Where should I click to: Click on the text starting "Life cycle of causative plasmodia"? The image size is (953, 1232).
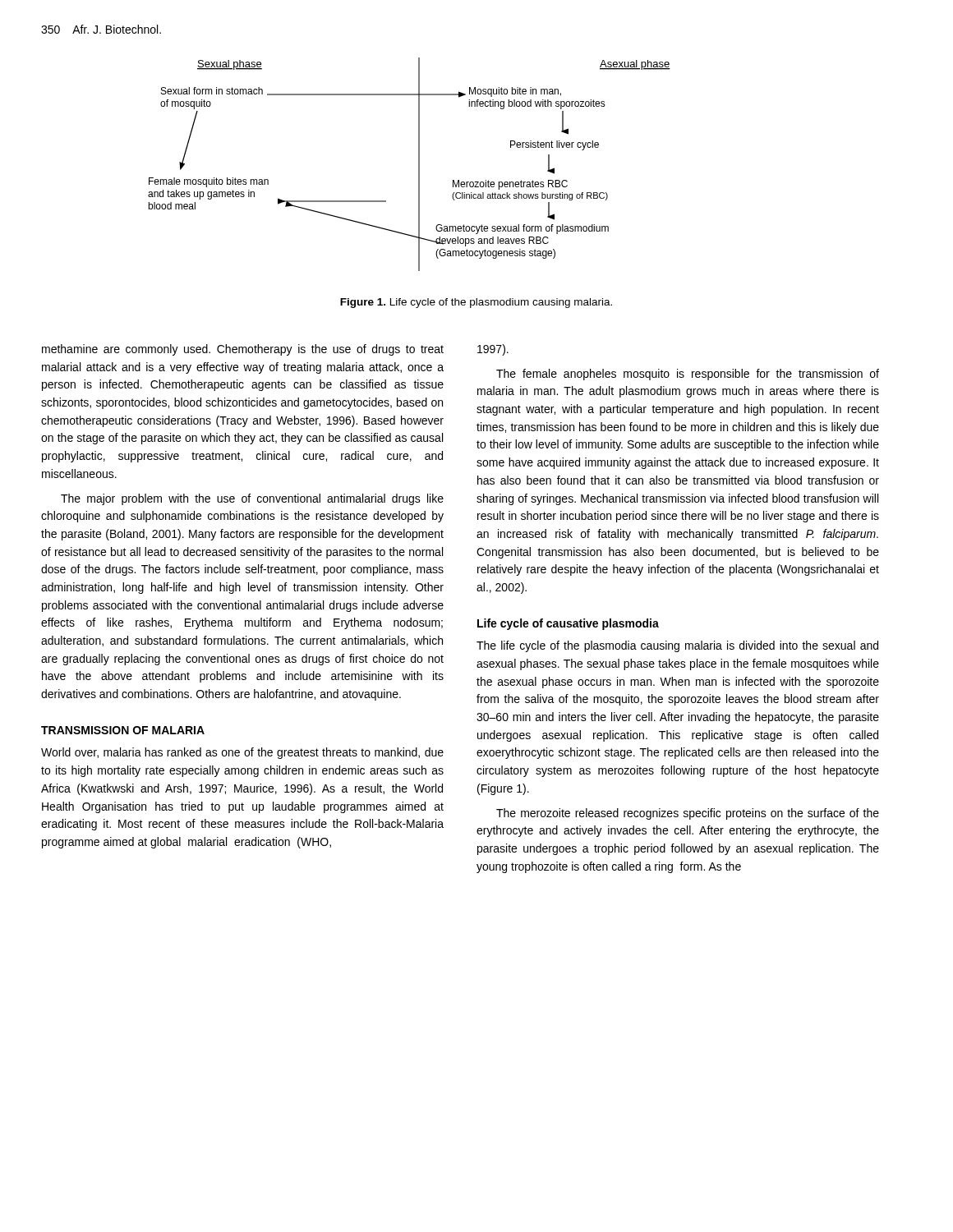[568, 623]
